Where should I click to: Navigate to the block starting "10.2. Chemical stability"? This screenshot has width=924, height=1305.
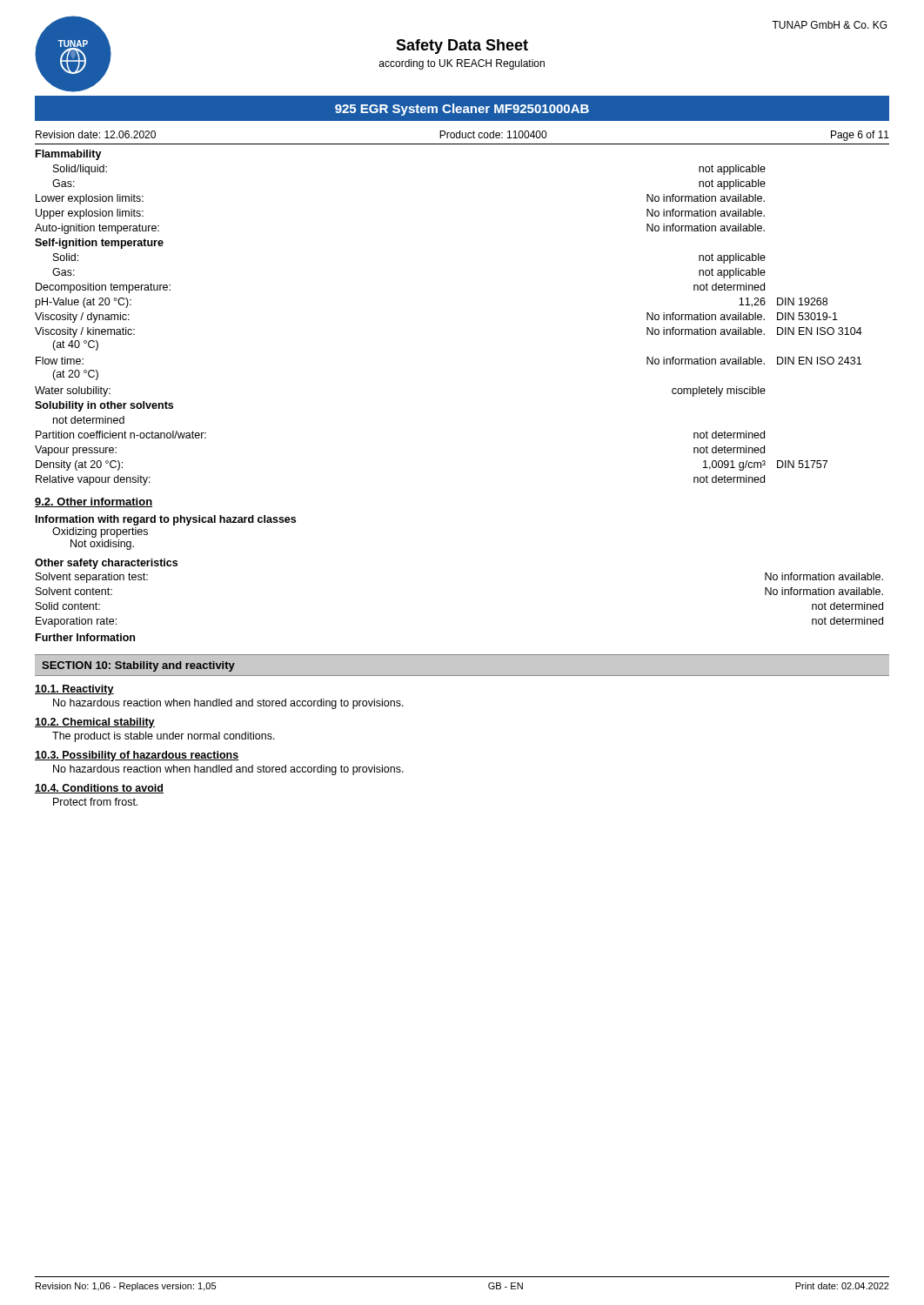click(95, 722)
